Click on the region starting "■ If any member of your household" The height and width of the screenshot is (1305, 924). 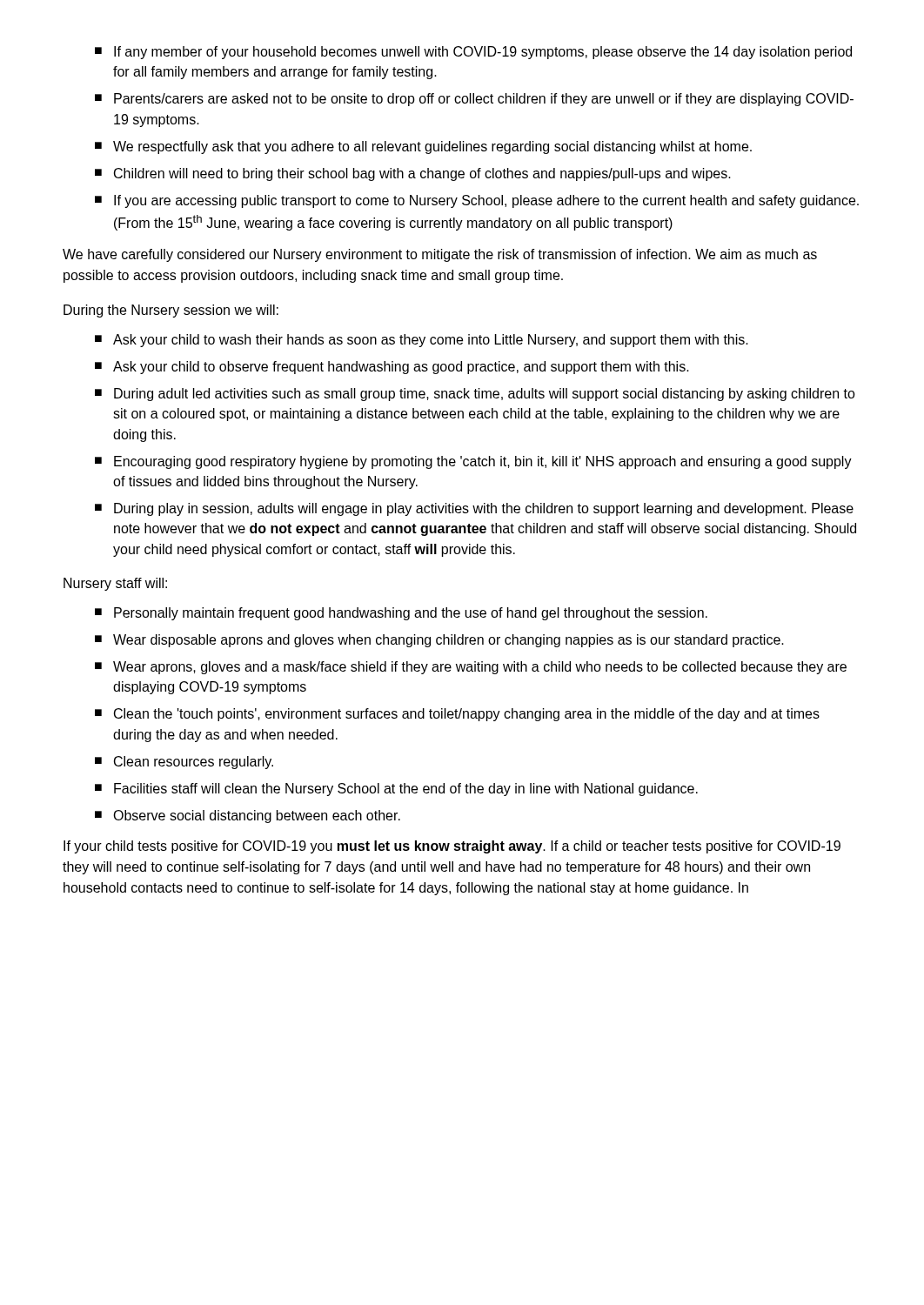pos(478,62)
